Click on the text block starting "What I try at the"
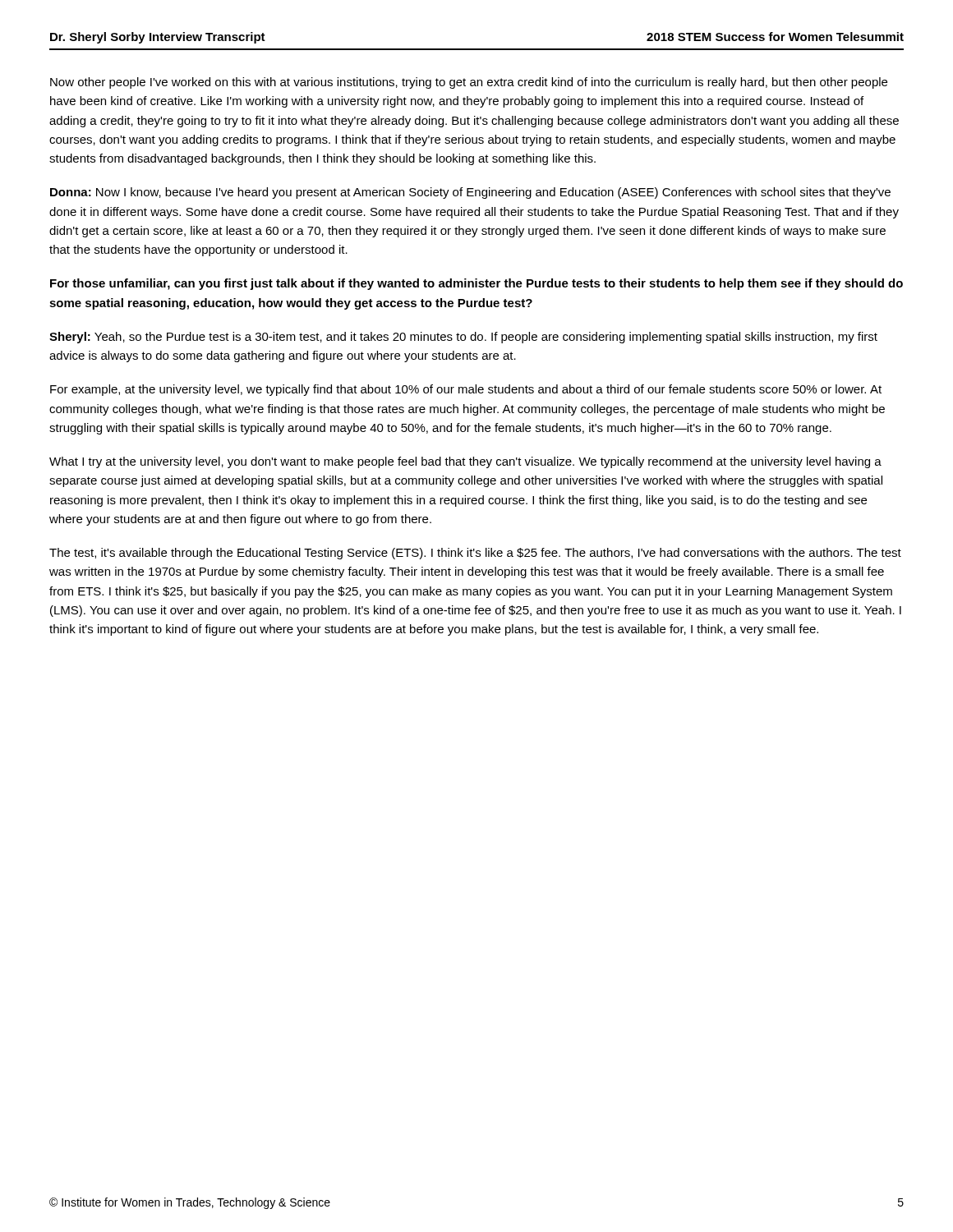This screenshot has width=953, height=1232. click(x=466, y=490)
